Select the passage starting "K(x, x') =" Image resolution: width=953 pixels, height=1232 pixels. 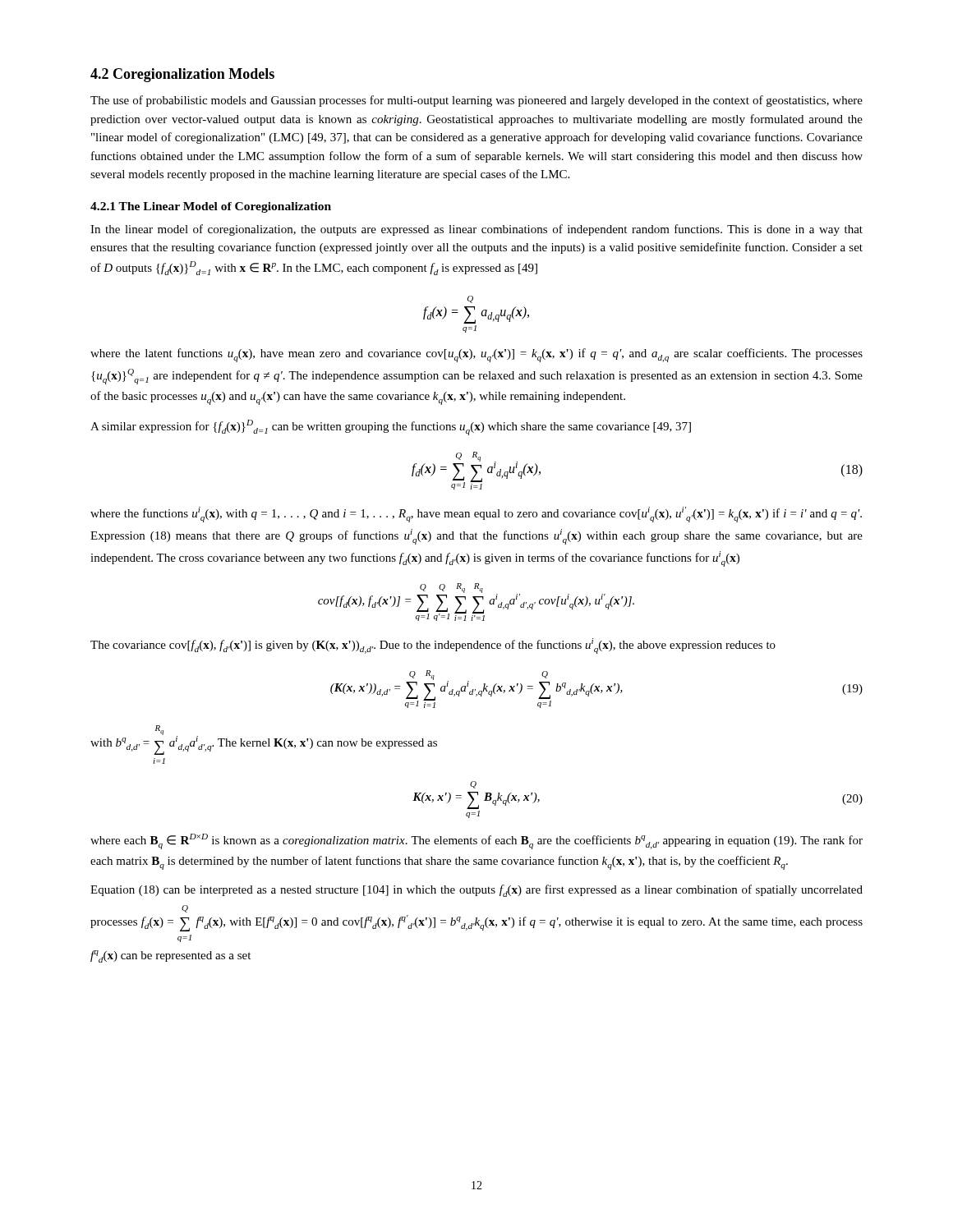pyautogui.click(x=473, y=785)
